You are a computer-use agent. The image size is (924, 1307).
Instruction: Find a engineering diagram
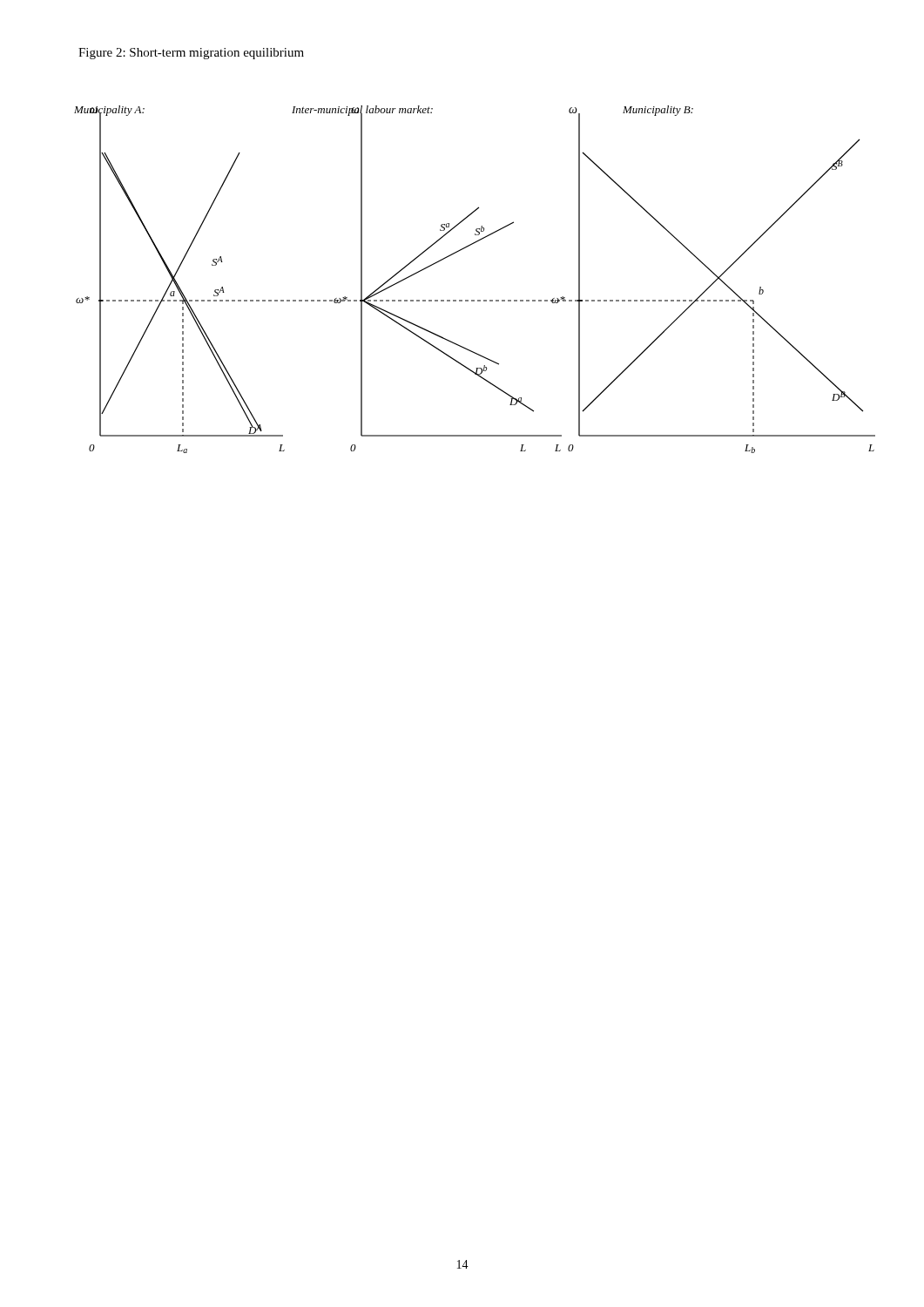(466, 298)
